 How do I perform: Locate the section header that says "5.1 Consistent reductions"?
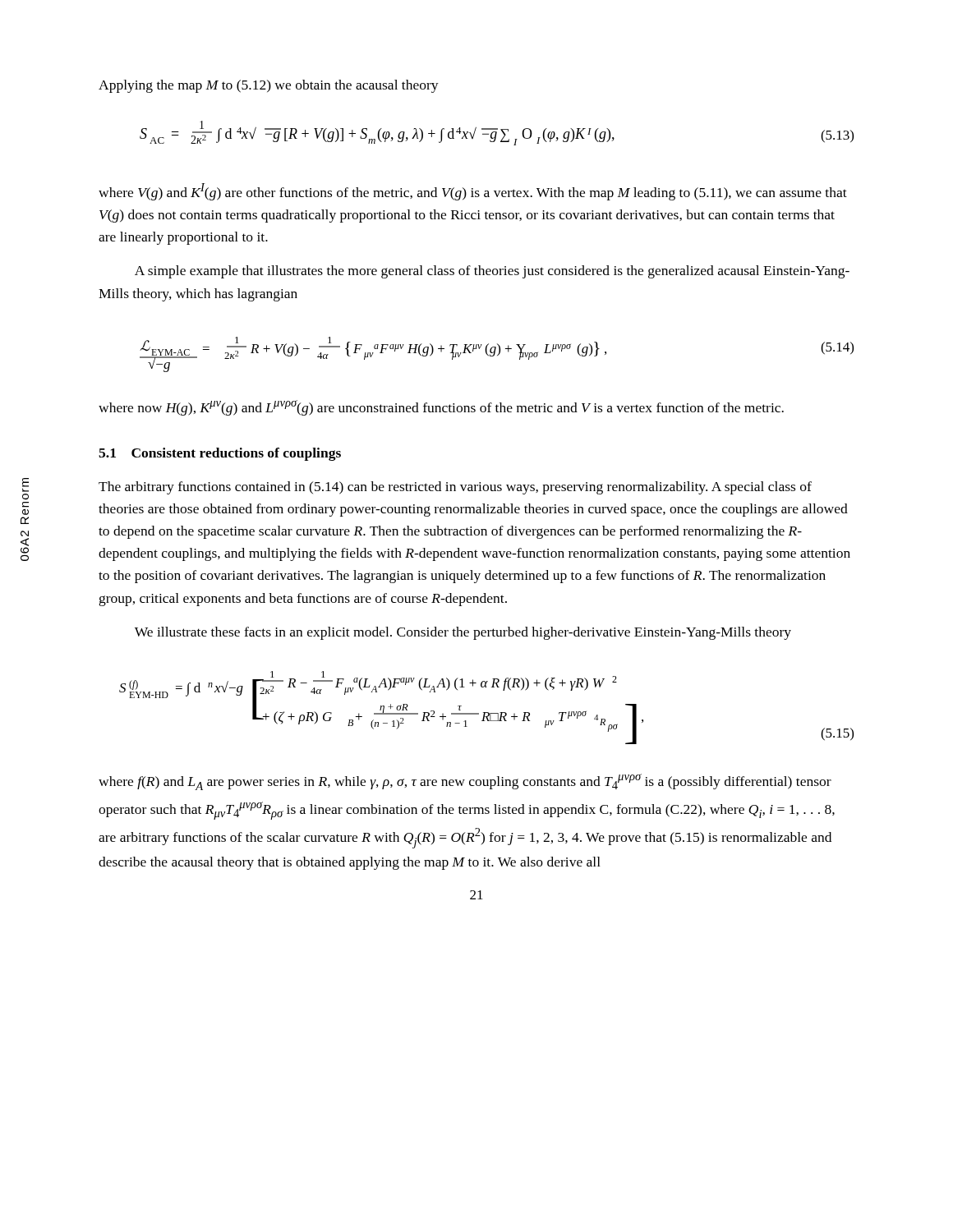click(x=220, y=452)
